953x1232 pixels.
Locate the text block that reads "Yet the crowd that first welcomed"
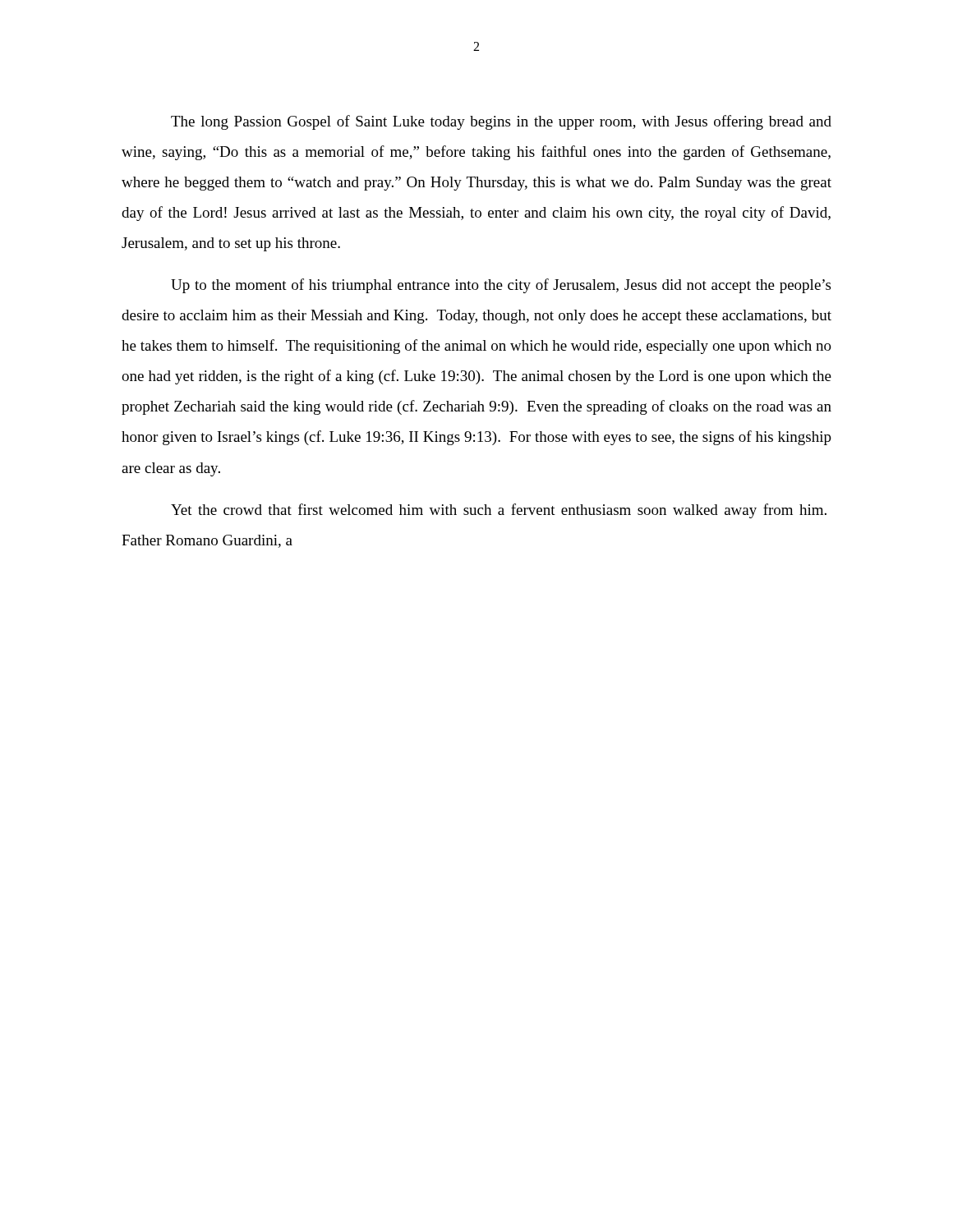[x=476, y=525]
